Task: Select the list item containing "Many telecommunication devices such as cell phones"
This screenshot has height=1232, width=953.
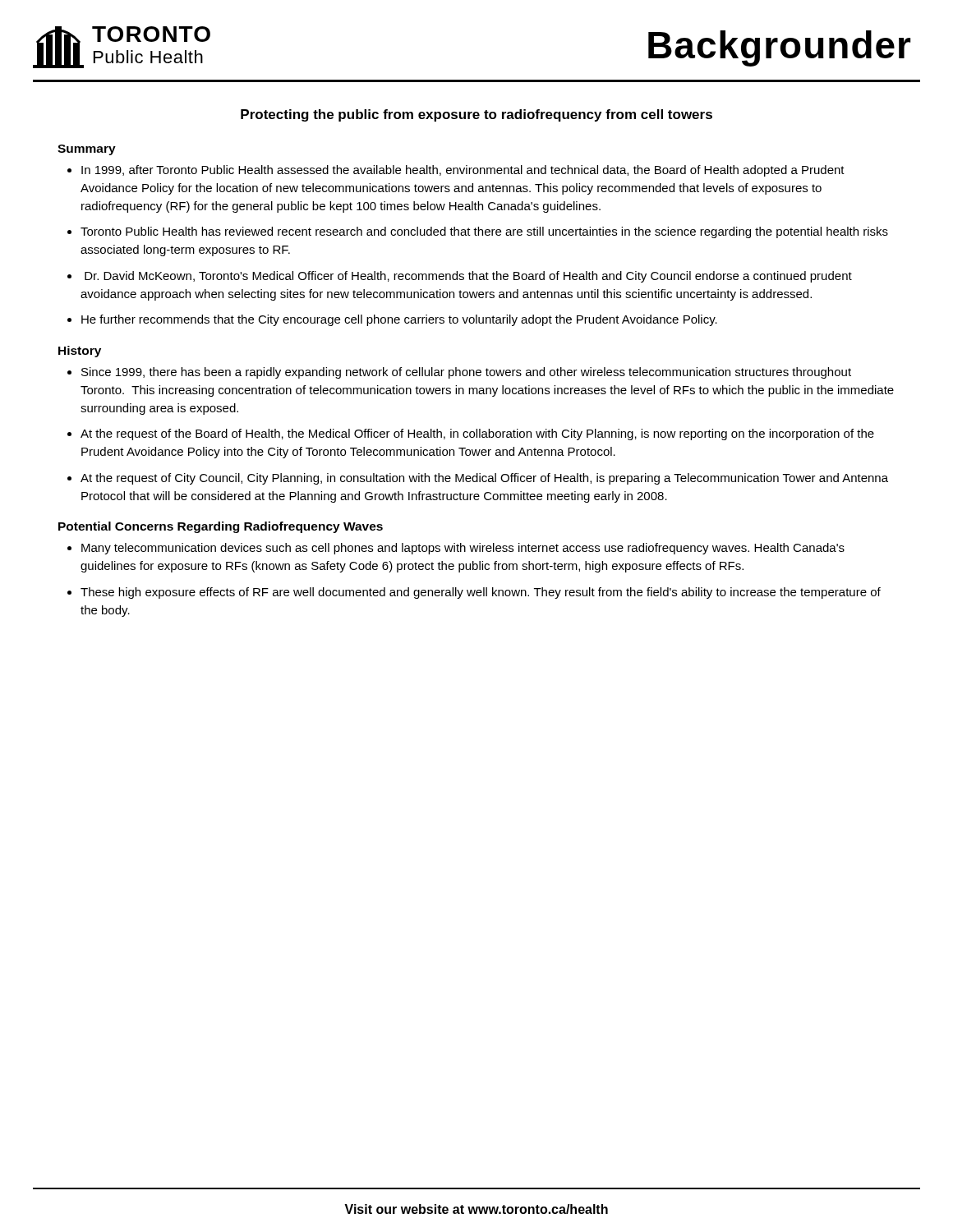Action: pos(463,557)
